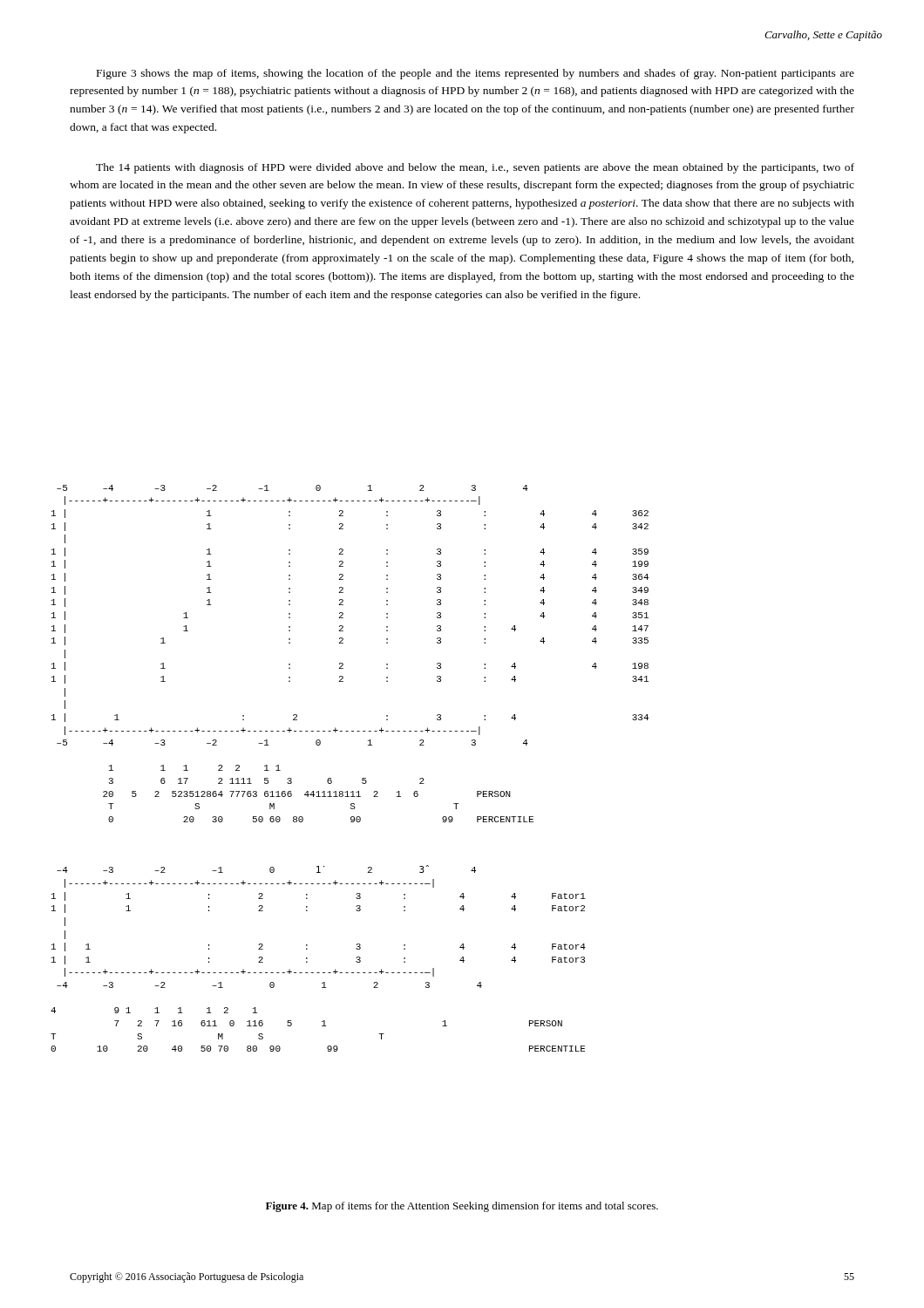Click the caption

click(462, 1206)
